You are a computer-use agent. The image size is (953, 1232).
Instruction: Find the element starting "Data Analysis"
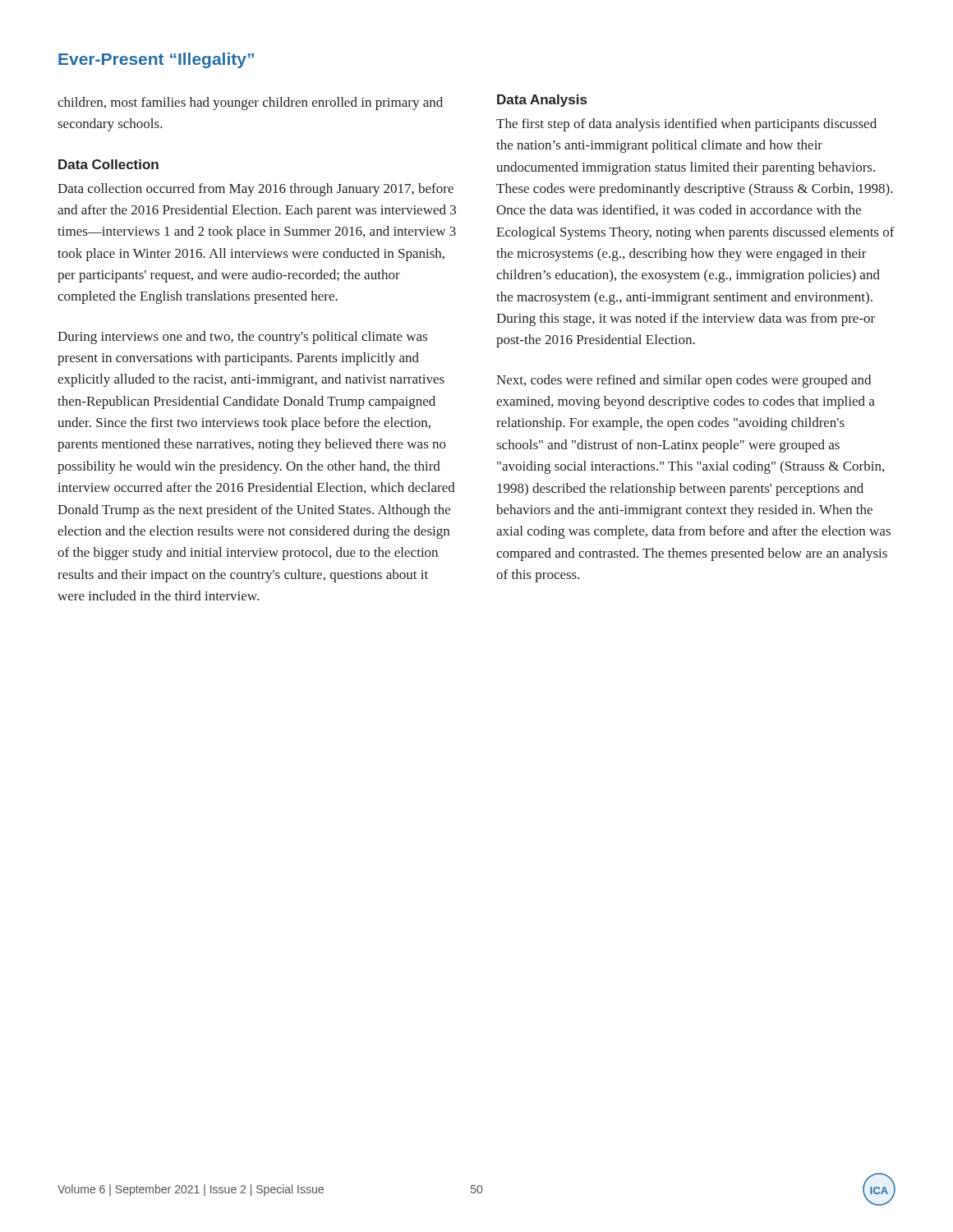tap(542, 100)
